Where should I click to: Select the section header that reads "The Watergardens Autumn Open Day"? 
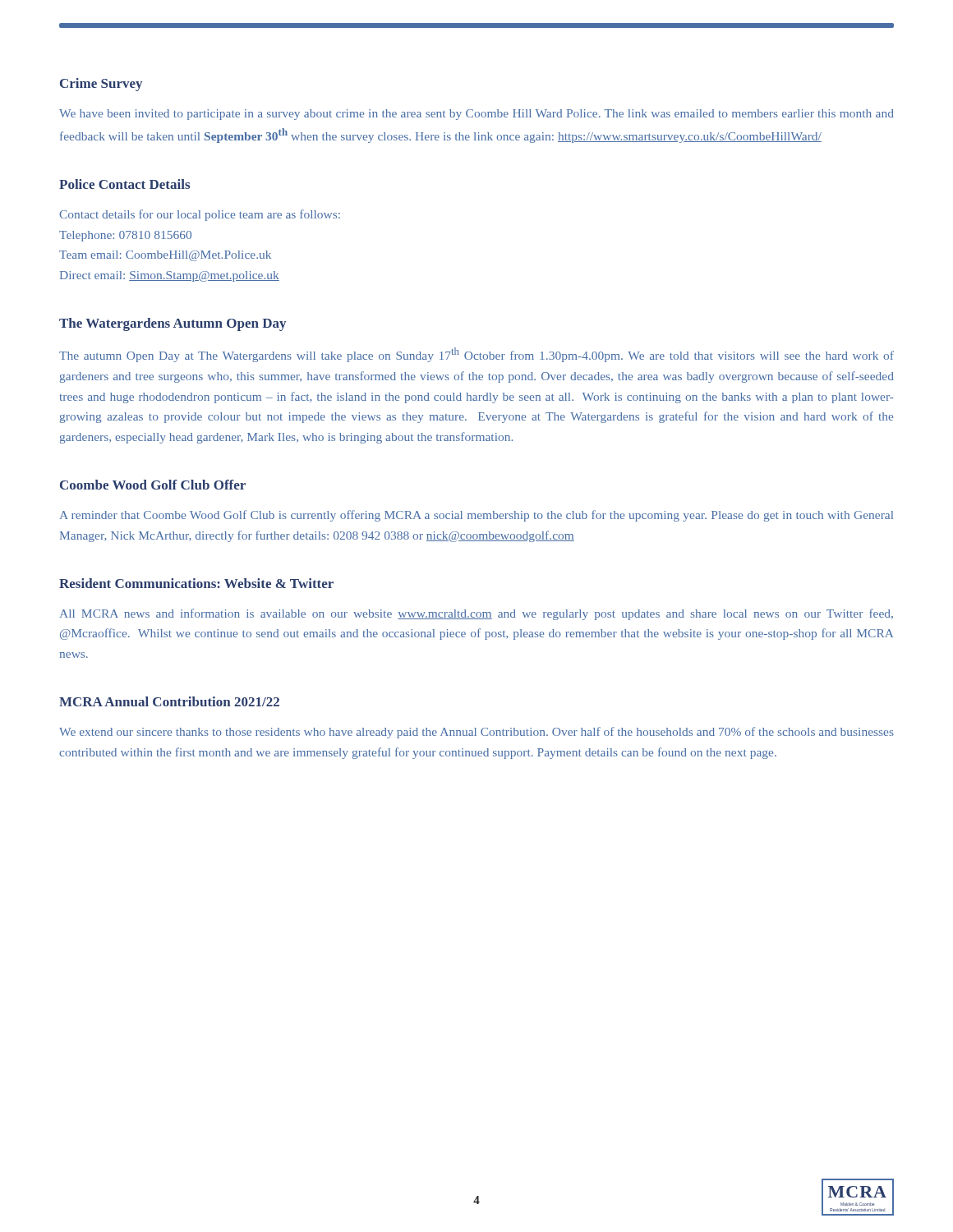[173, 323]
